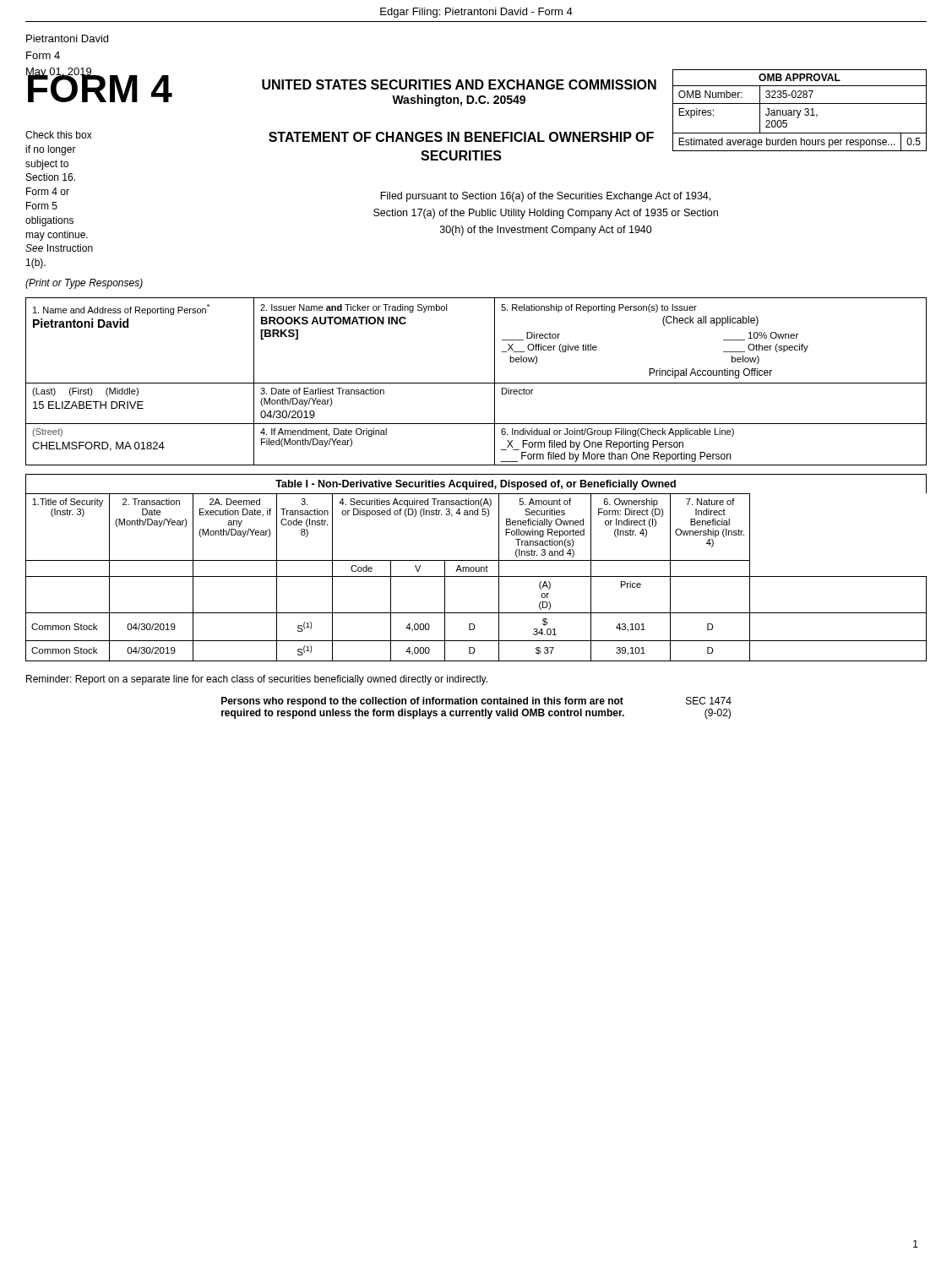Viewport: 952px width, 1267px height.
Task: Where is the passage that starts "Reminder: Report on a separate"?
Action: (257, 679)
